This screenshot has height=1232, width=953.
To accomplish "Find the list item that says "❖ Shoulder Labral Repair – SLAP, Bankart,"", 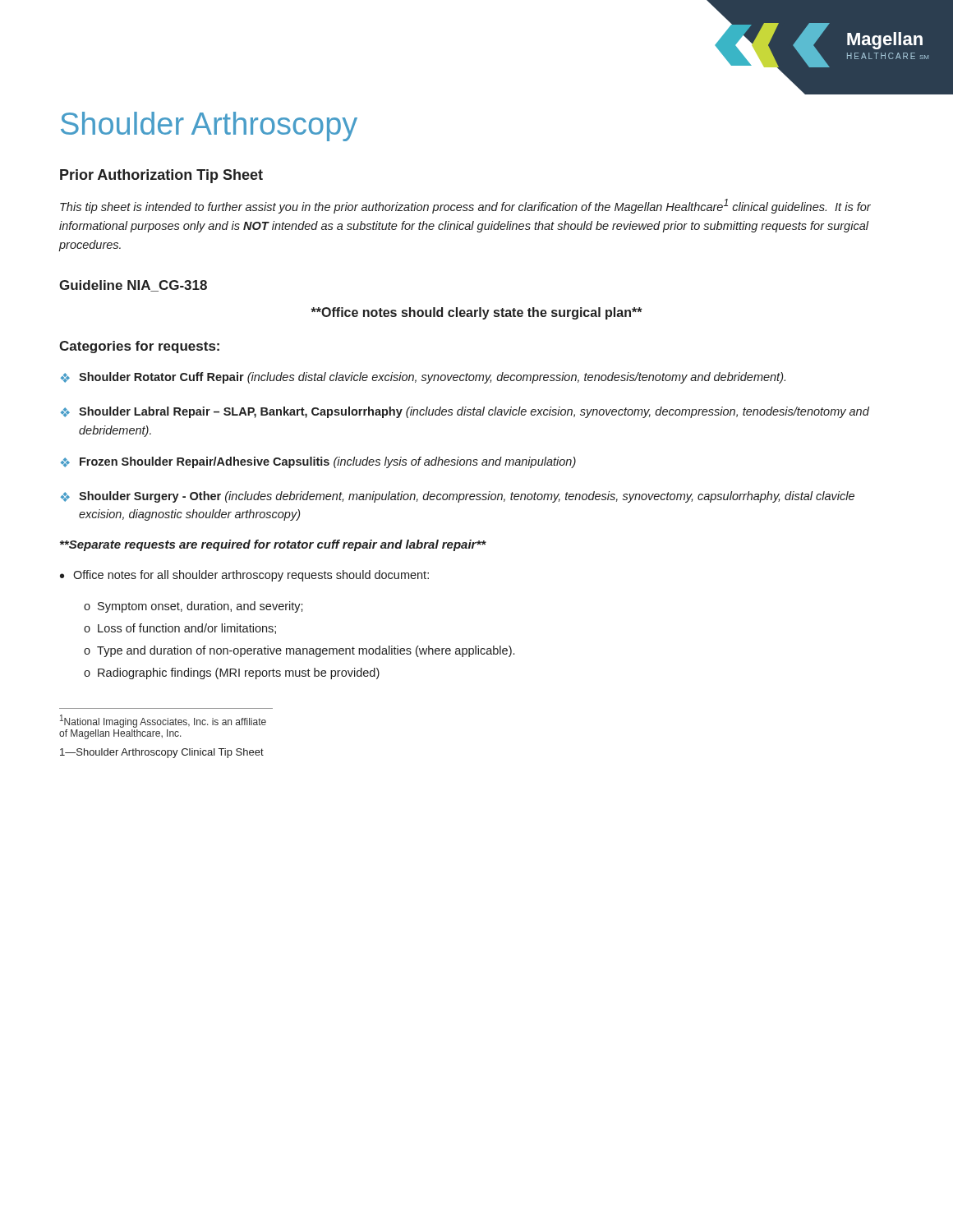I will [x=476, y=421].
